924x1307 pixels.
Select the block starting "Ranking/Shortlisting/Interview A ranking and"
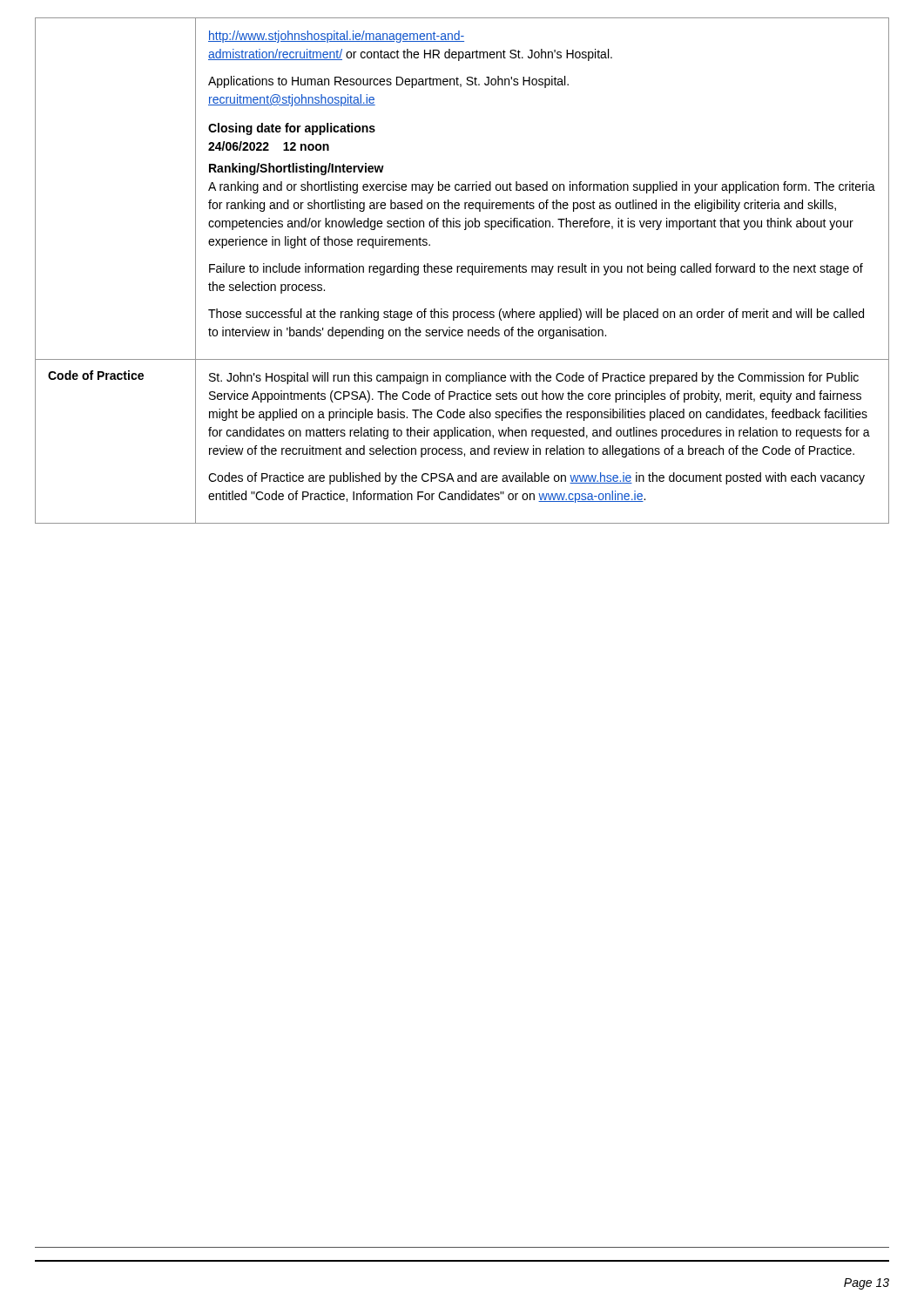coord(297,169)
